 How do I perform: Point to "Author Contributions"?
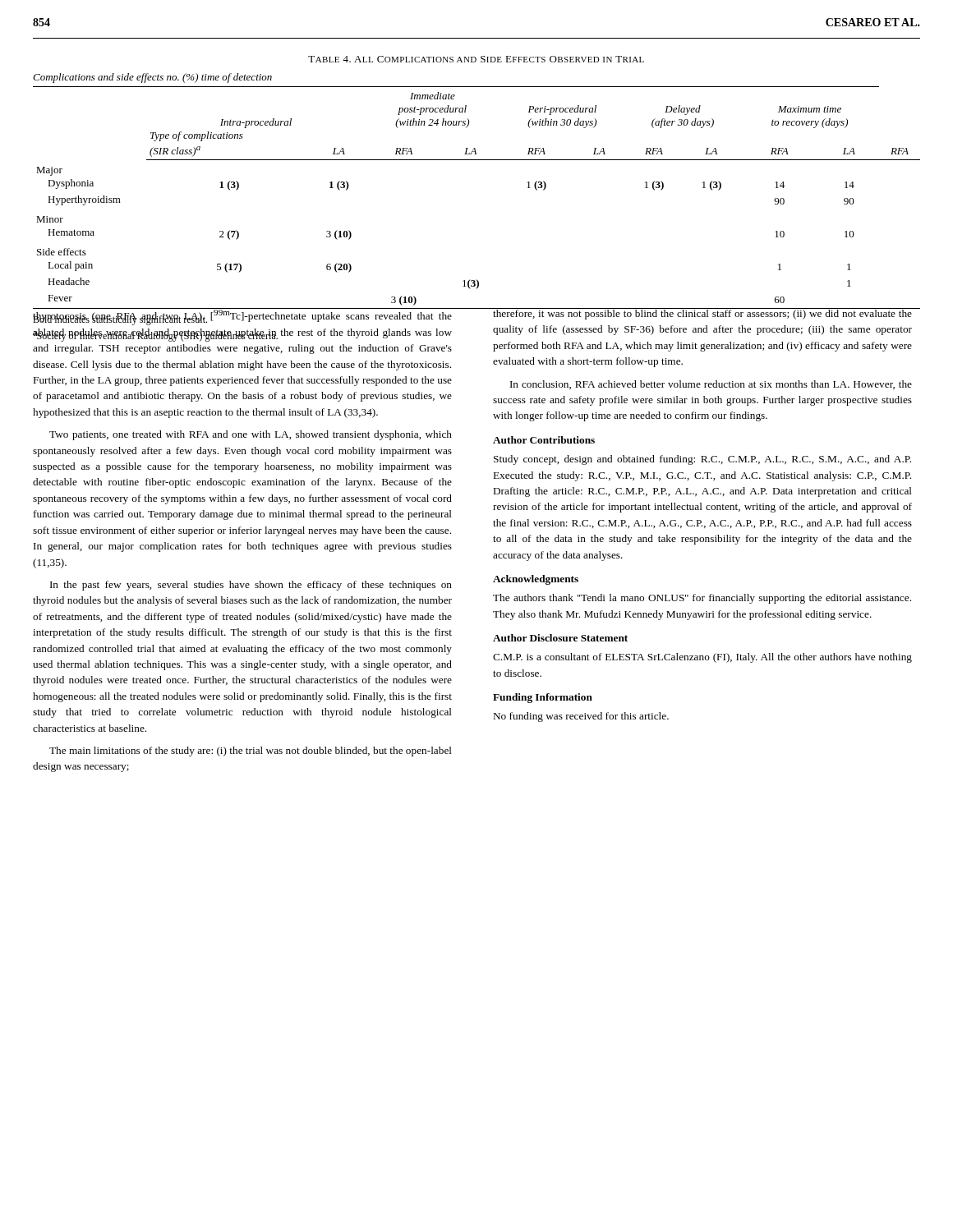[x=544, y=440]
